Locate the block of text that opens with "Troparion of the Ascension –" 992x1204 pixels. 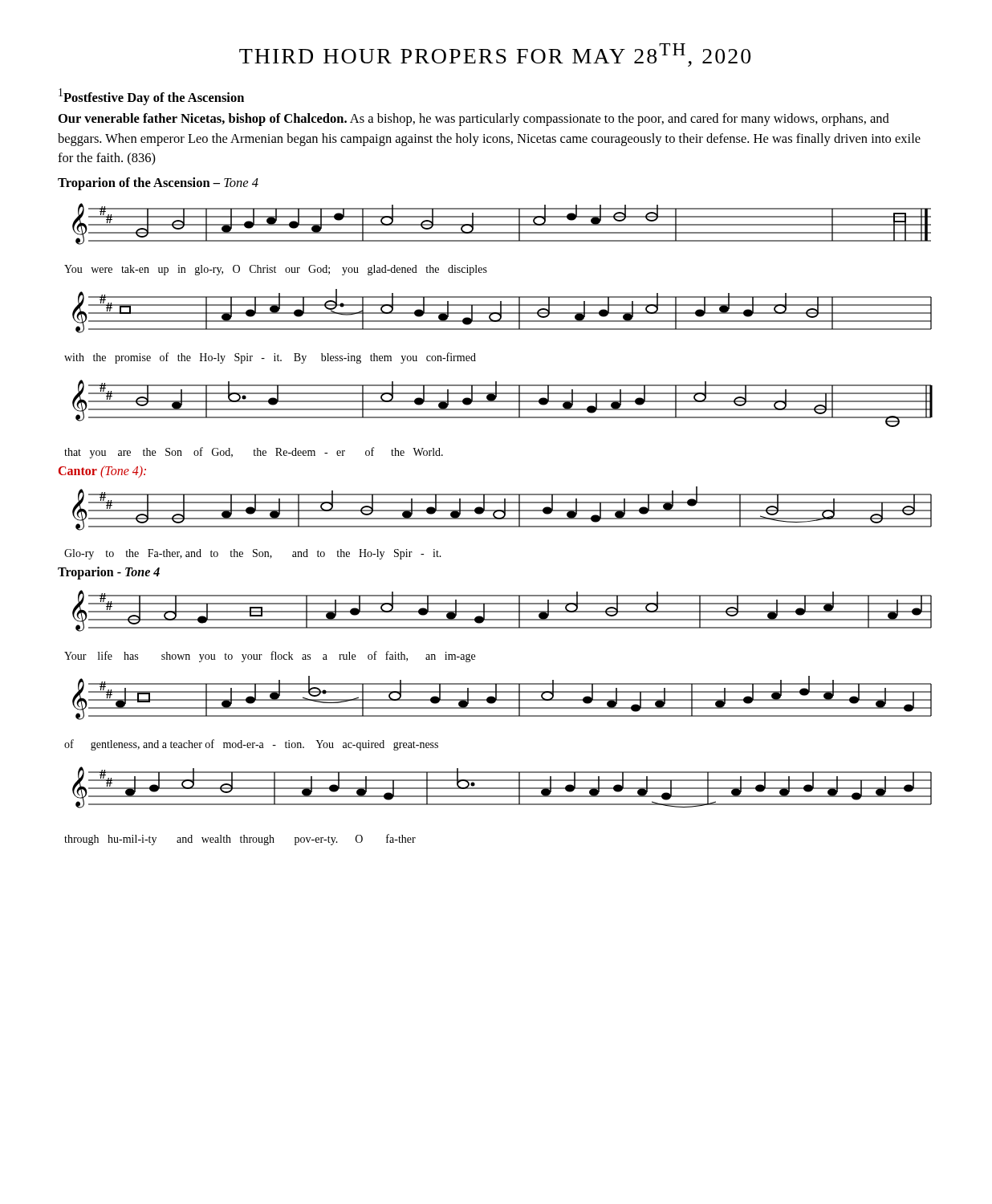click(158, 183)
